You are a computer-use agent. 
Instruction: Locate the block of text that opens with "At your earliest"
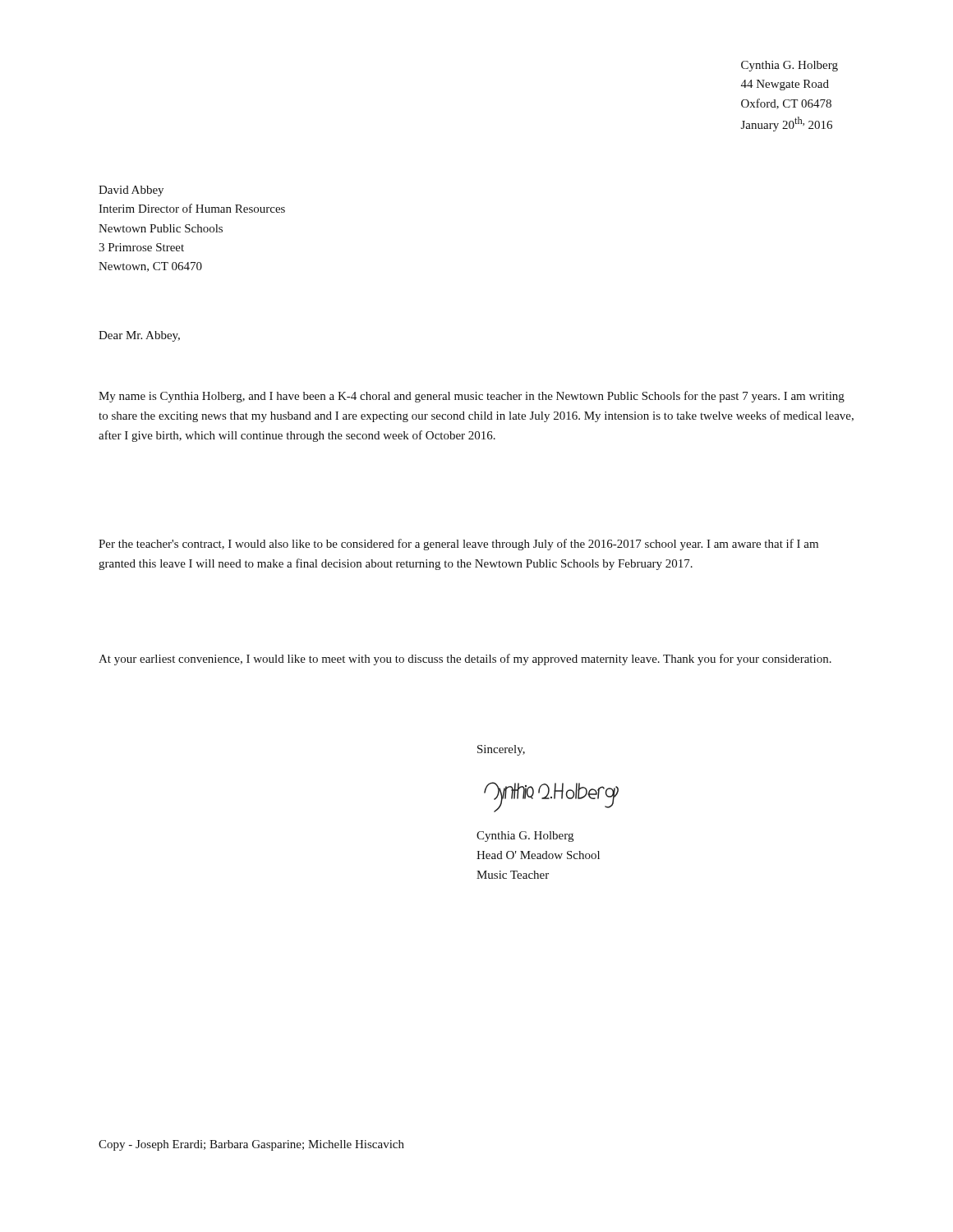click(x=465, y=659)
